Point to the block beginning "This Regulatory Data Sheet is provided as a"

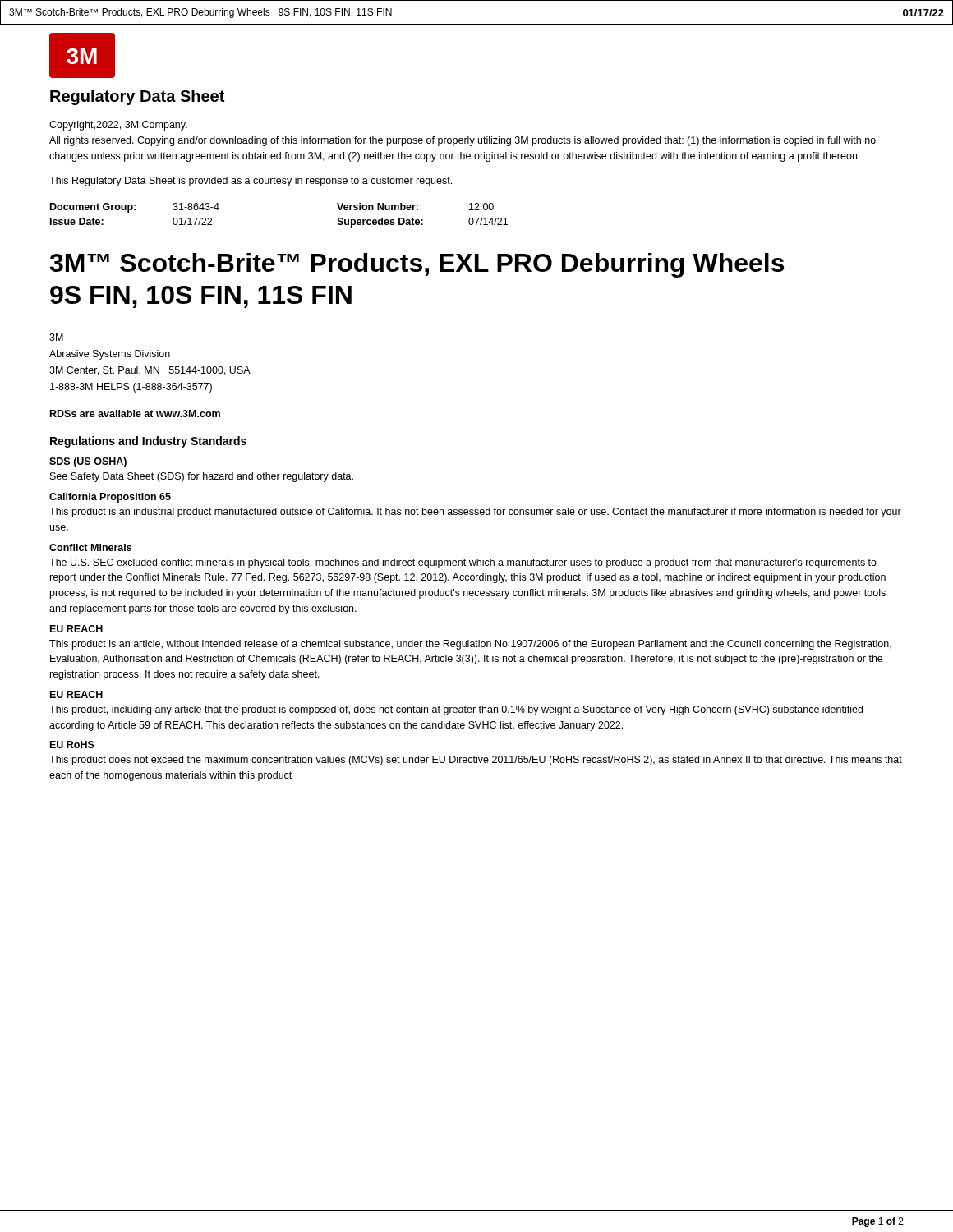pos(251,181)
